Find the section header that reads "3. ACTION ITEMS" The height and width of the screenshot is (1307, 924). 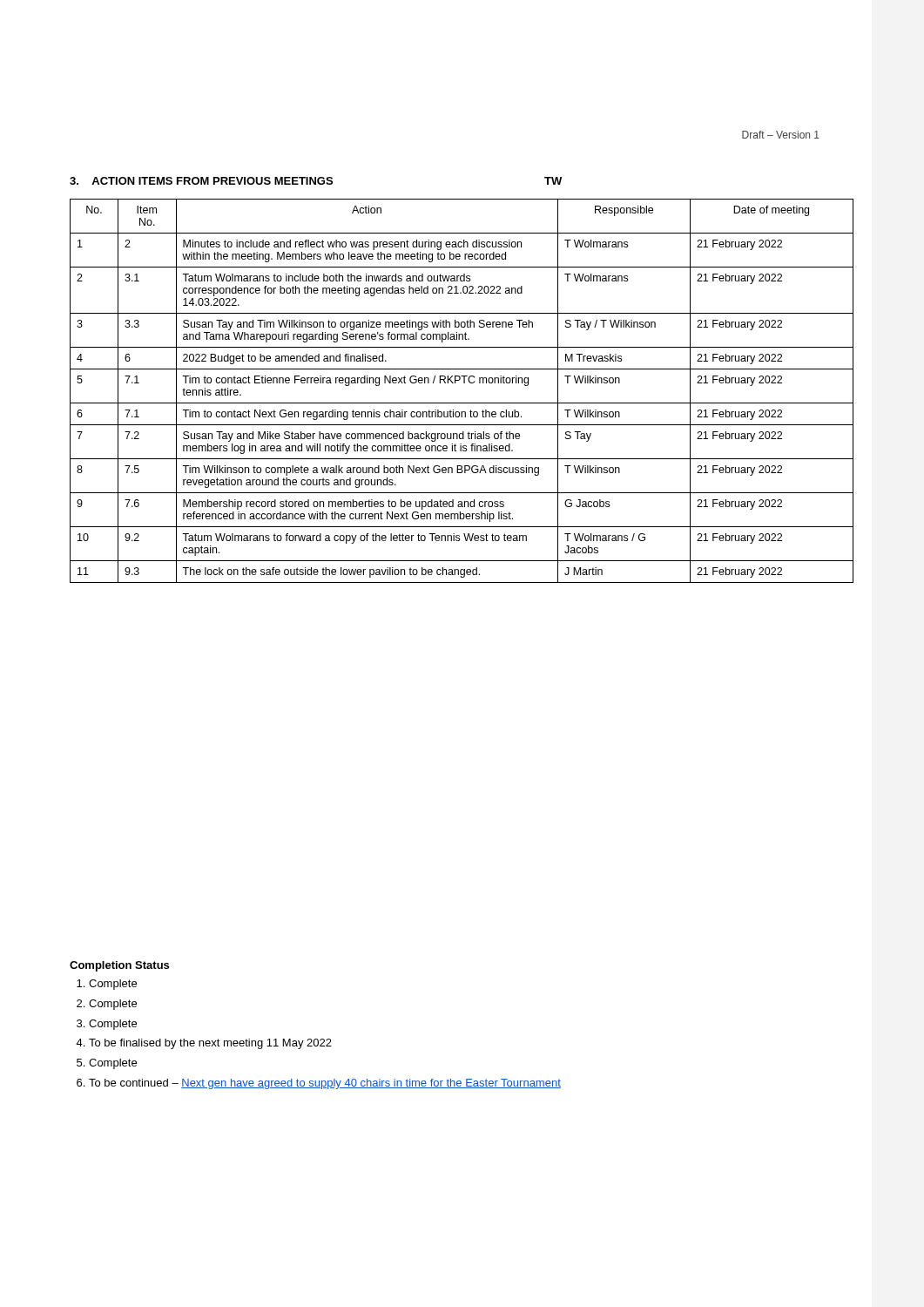coord(201,181)
